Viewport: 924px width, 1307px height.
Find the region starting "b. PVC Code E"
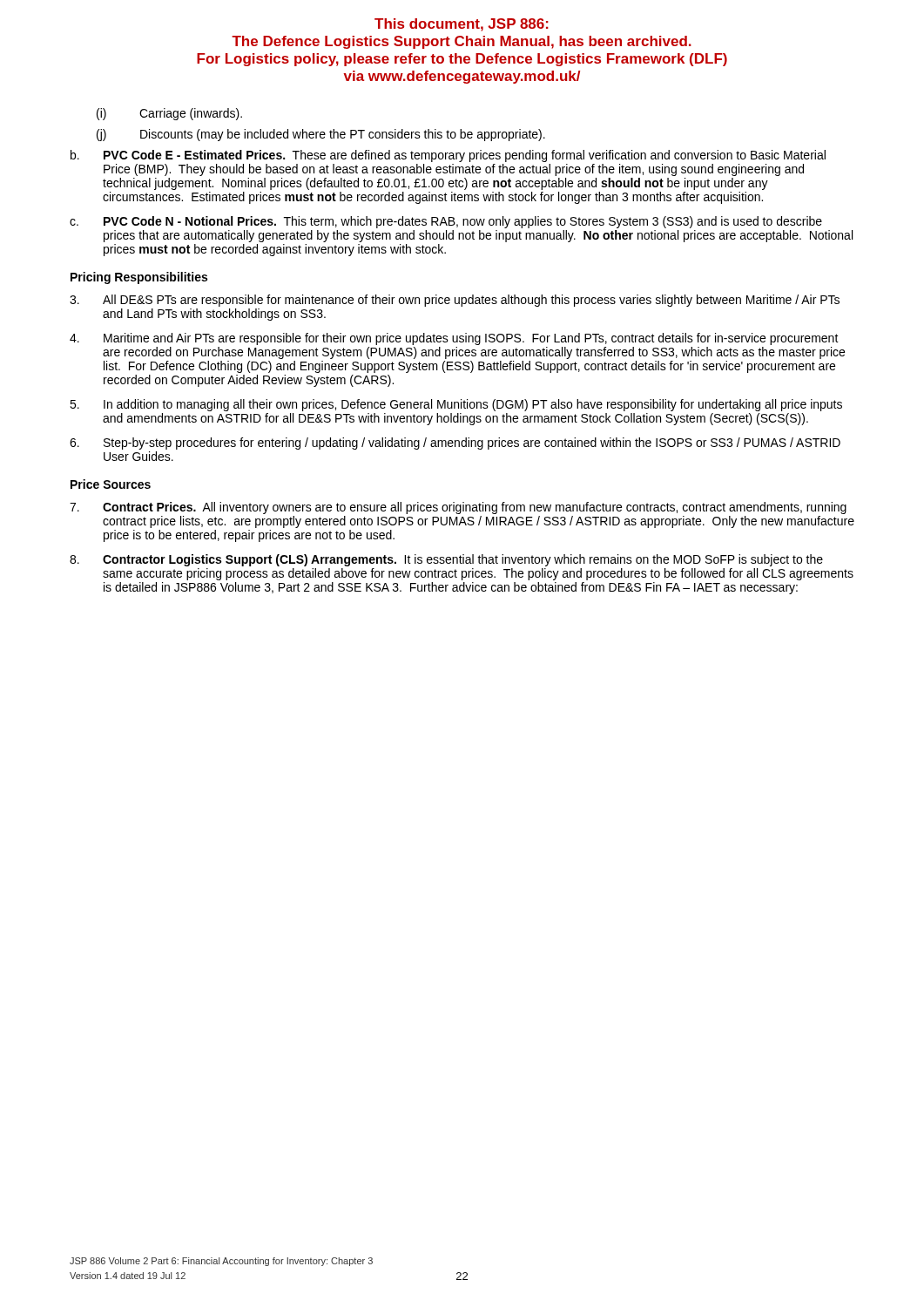(462, 176)
